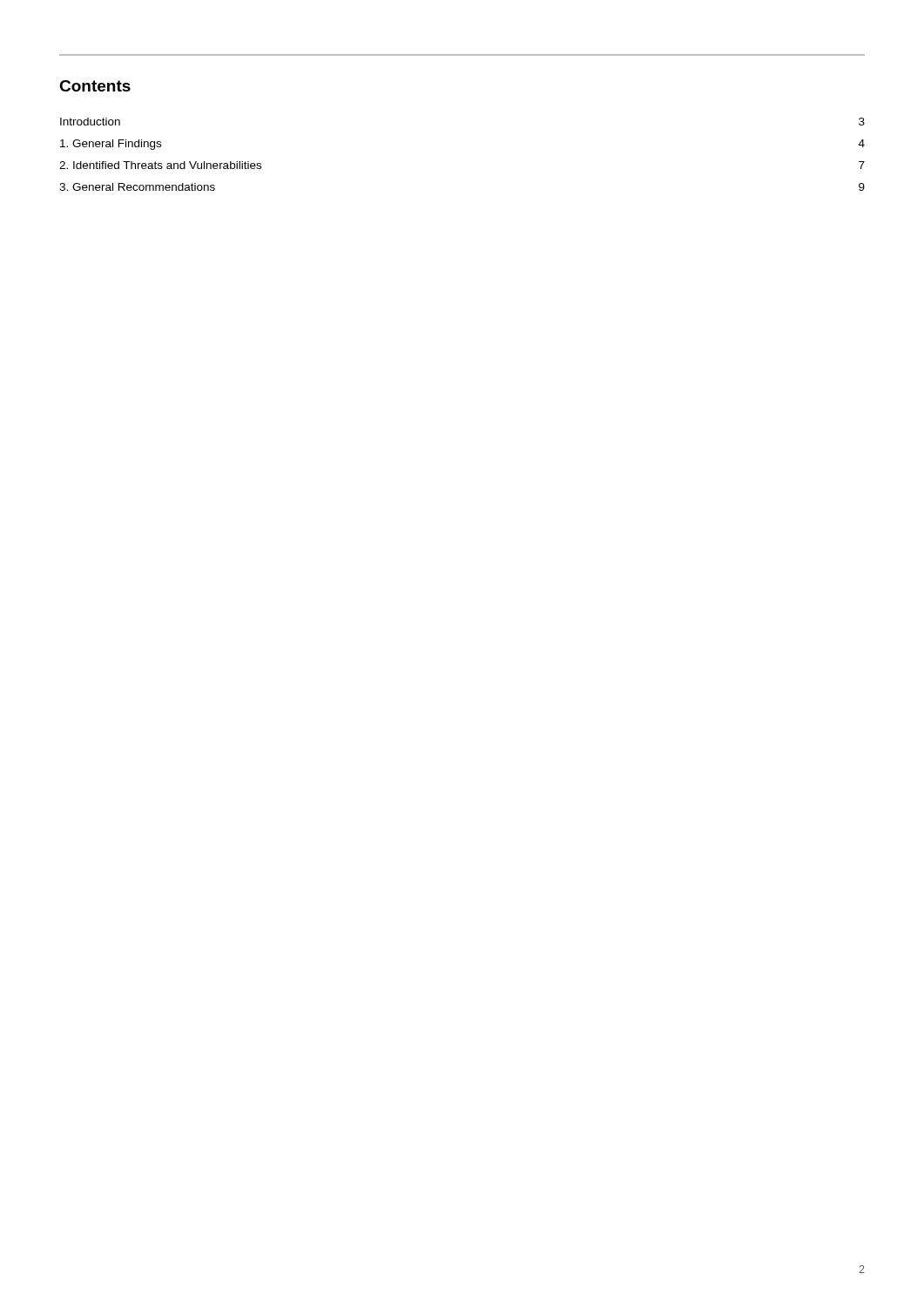Find the text block starting "2. Identified Threats and Vulnerabilities 7"
Screen dimensions: 1307x924
point(160,166)
